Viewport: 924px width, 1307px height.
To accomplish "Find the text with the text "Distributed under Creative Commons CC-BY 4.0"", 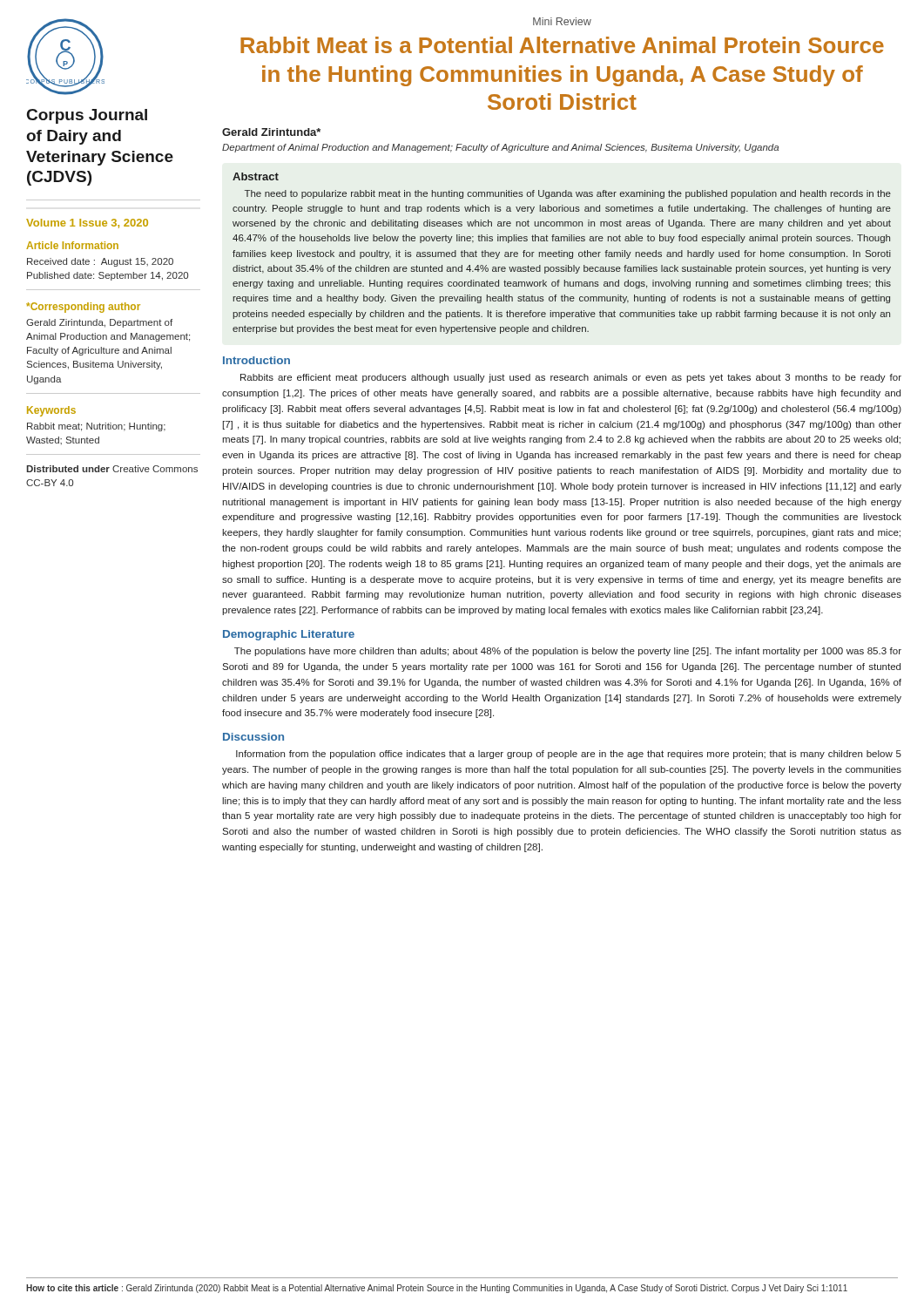I will [112, 476].
